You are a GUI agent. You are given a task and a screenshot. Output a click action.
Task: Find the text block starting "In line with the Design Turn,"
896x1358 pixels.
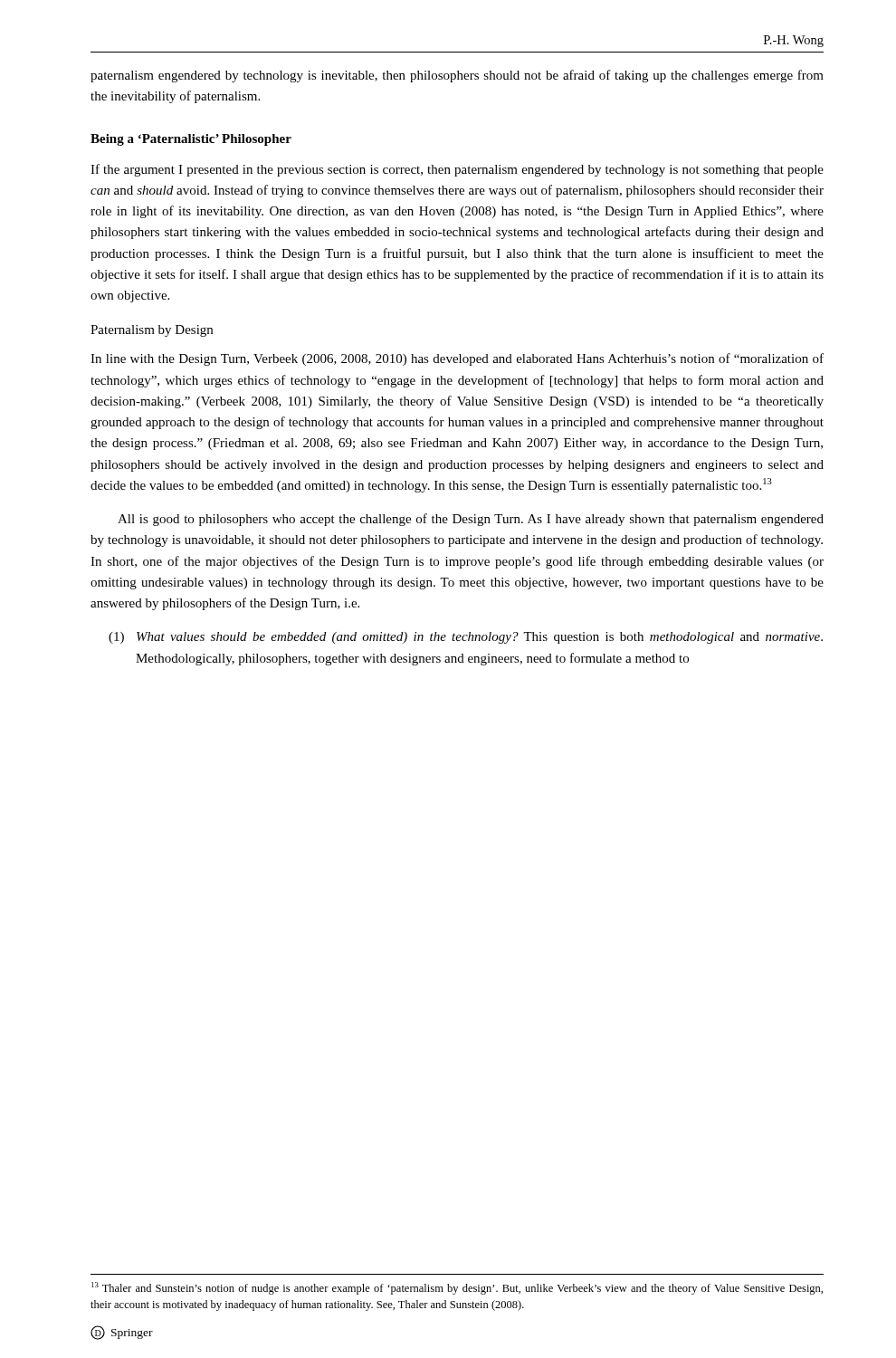coord(457,422)
